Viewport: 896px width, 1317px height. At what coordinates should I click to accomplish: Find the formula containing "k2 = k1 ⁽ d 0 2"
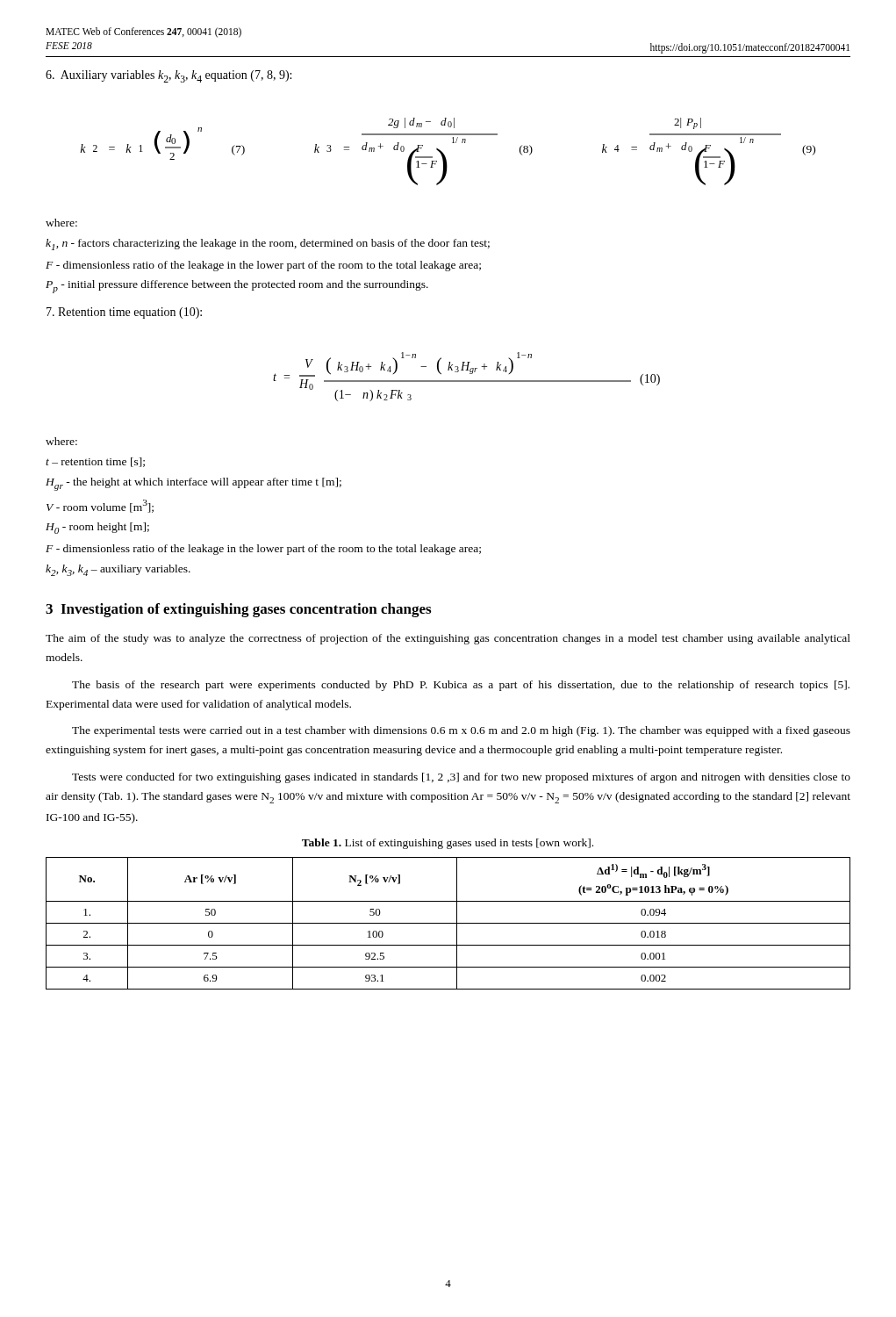(x=448, y=149)
